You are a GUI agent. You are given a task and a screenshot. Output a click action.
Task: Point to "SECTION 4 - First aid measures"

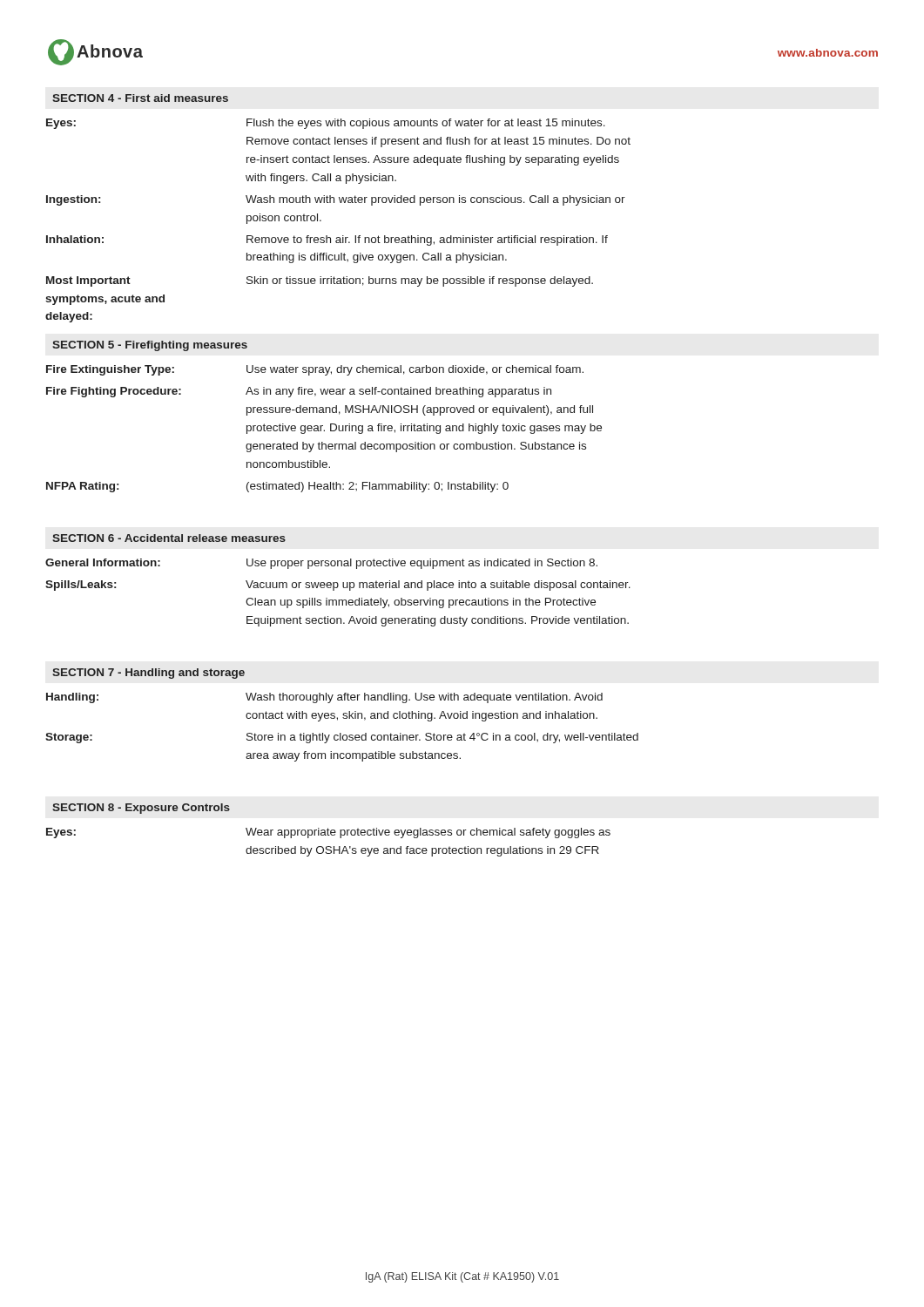tap(140, 98)
